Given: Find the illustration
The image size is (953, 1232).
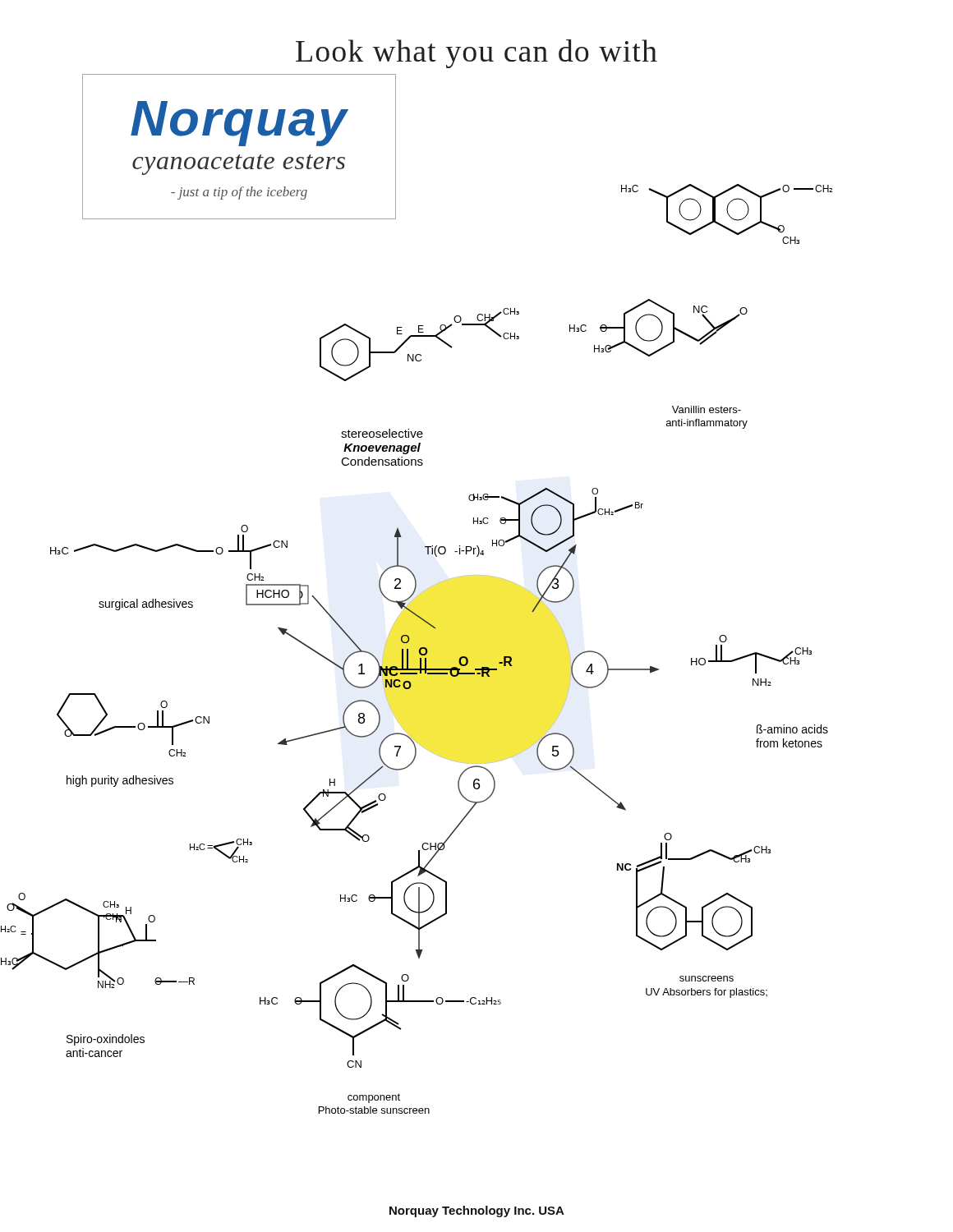Looking at the screenshot, I should click(239, 147).
